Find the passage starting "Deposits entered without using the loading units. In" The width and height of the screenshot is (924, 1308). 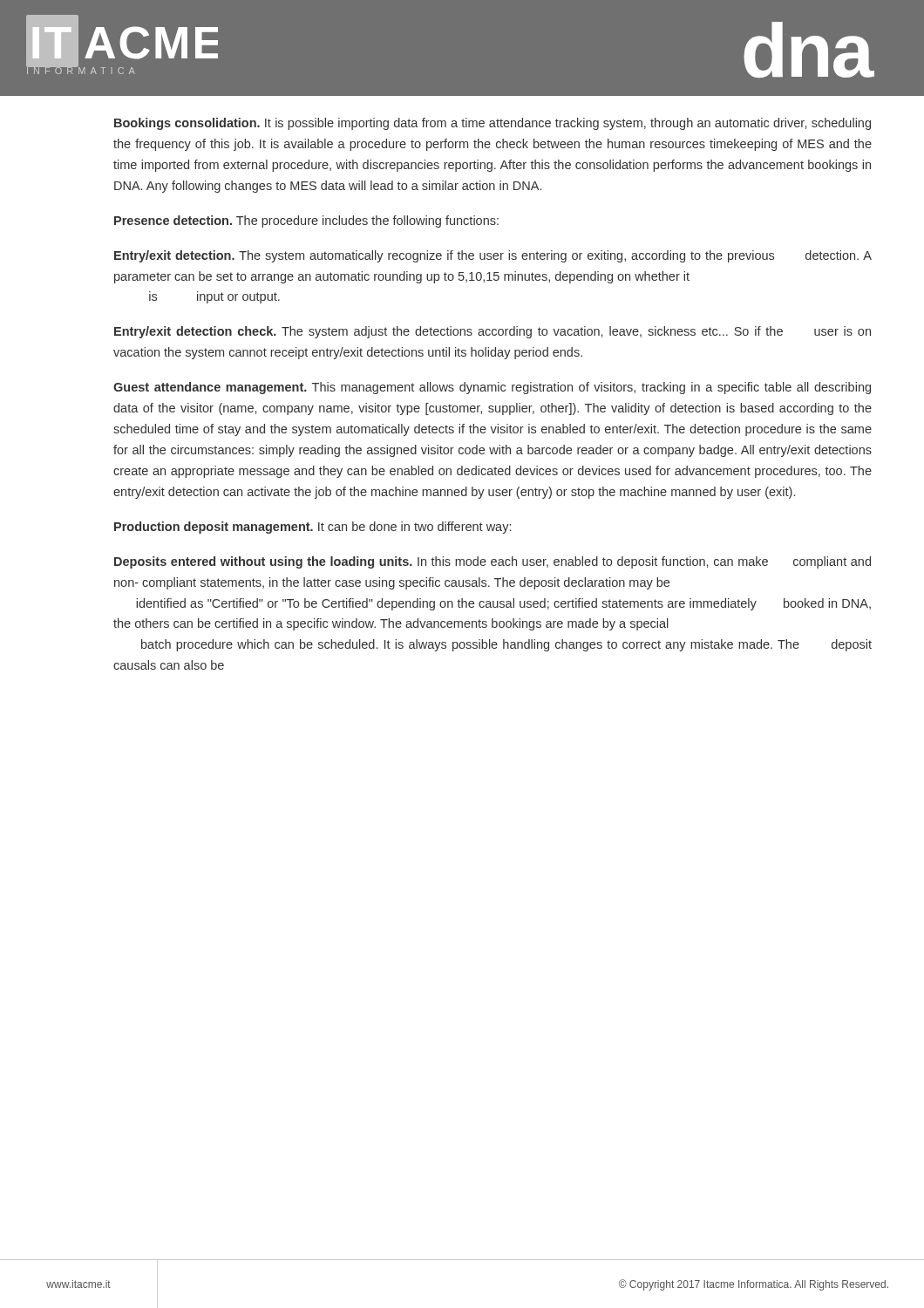[492, 613]
